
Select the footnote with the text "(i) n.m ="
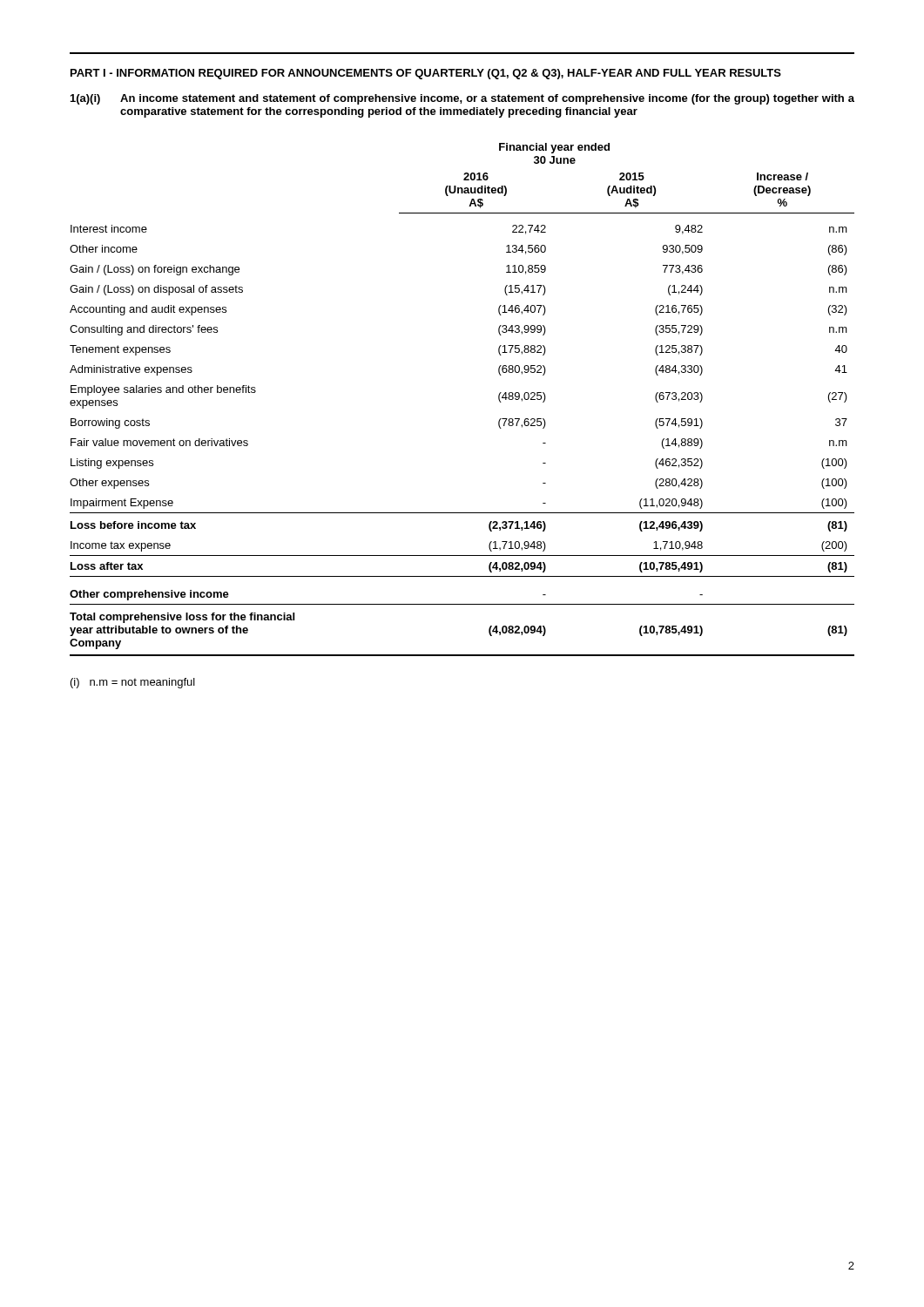pyautogui.click(x=132, y=682)
